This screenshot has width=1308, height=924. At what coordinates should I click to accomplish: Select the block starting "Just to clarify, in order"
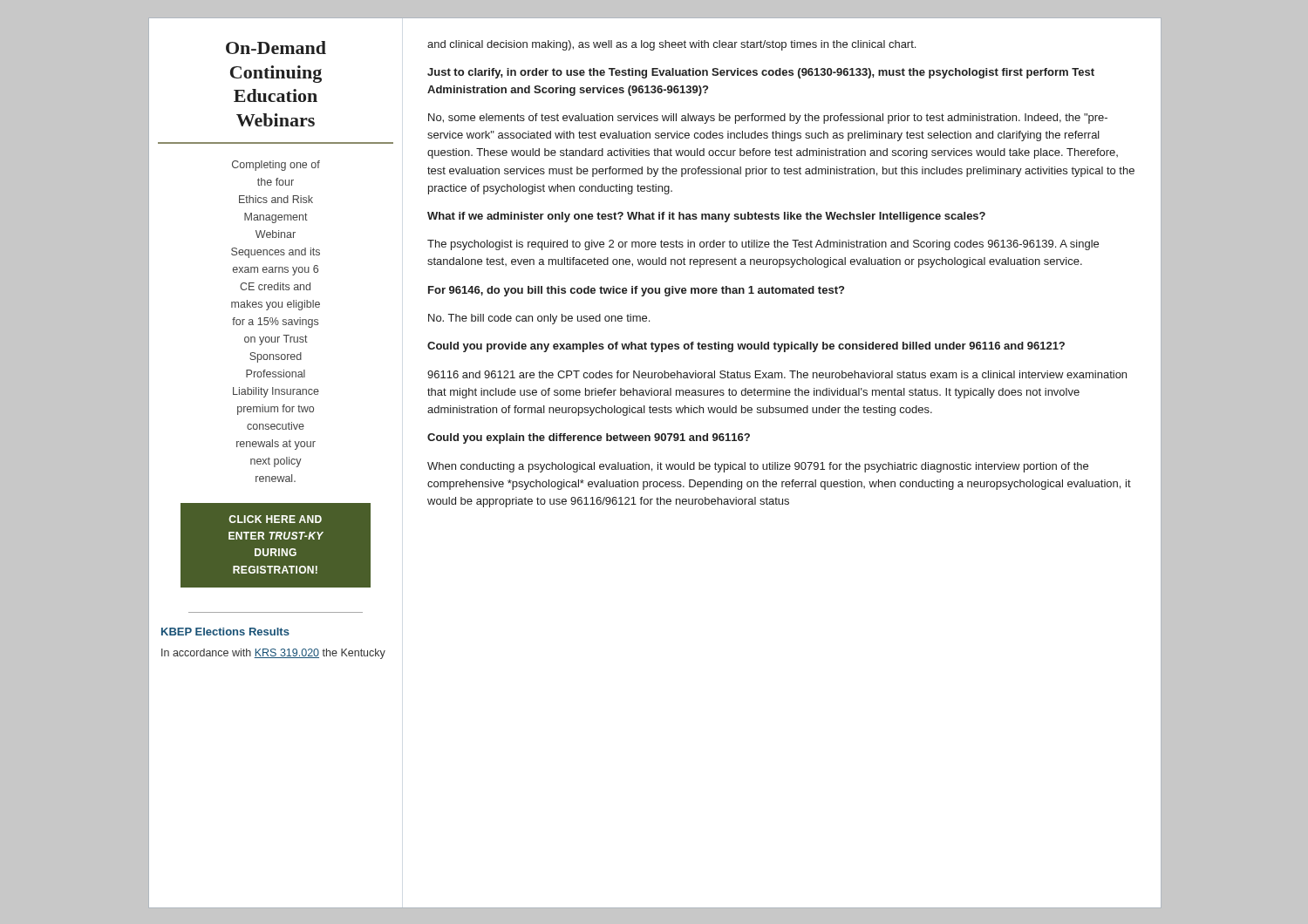point(782,130)
